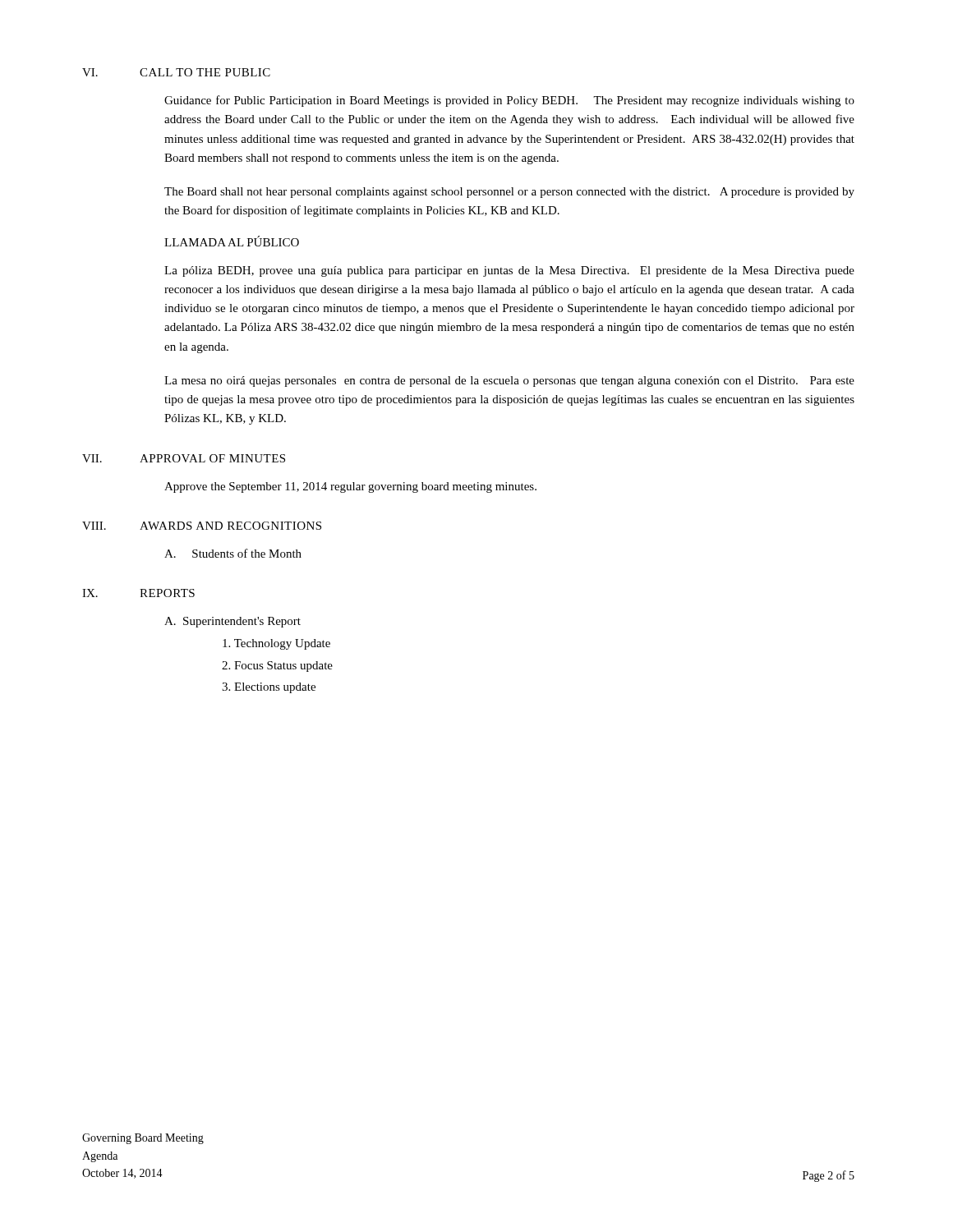Find the text starting "VII. APPROVAL OF MINUTES"
Screen dimensions: 1232x953
[x=184, y=458]
